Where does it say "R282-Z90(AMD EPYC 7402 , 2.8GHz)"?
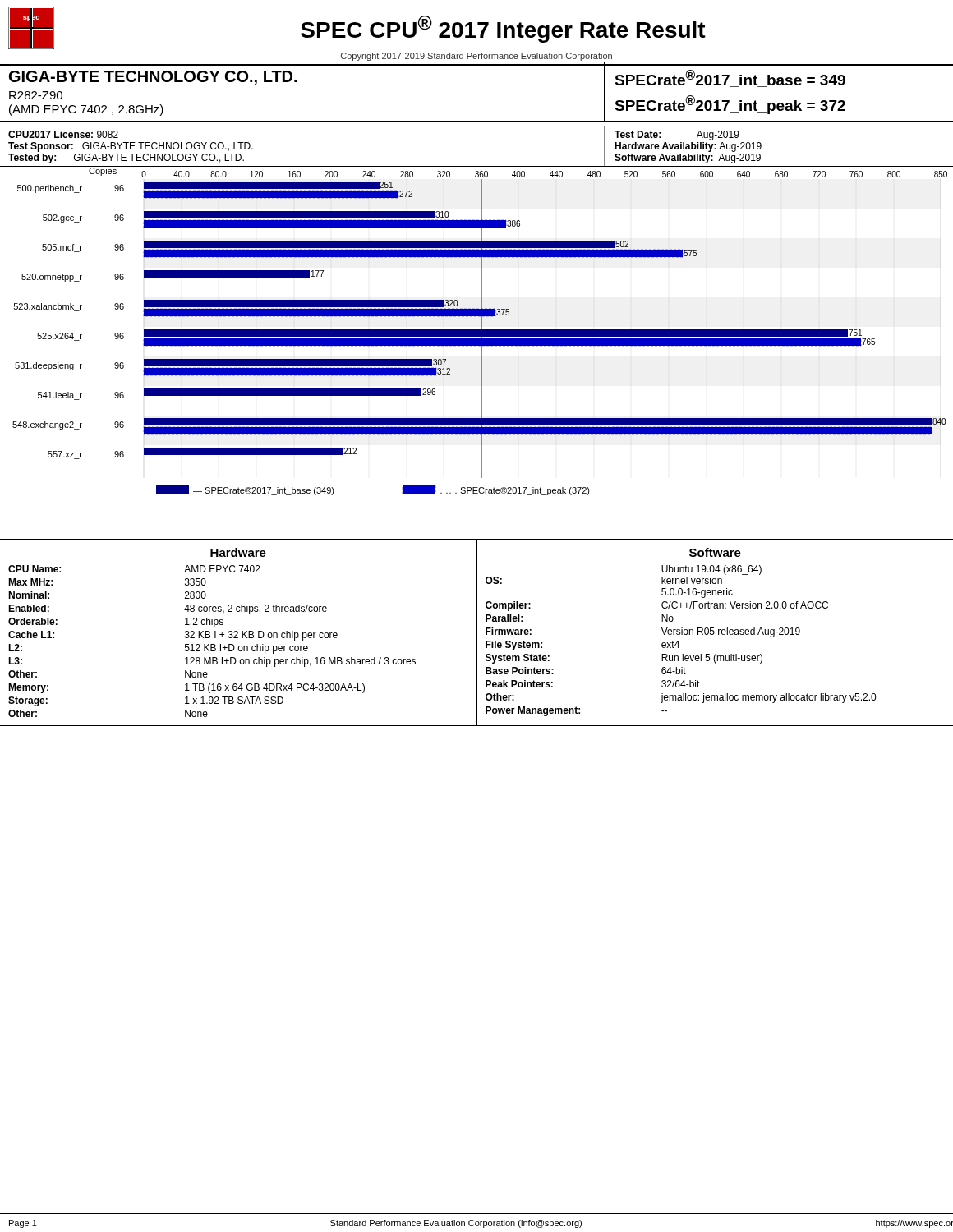The width and height of the screenshot is (953, 1232). pos(86,102)
